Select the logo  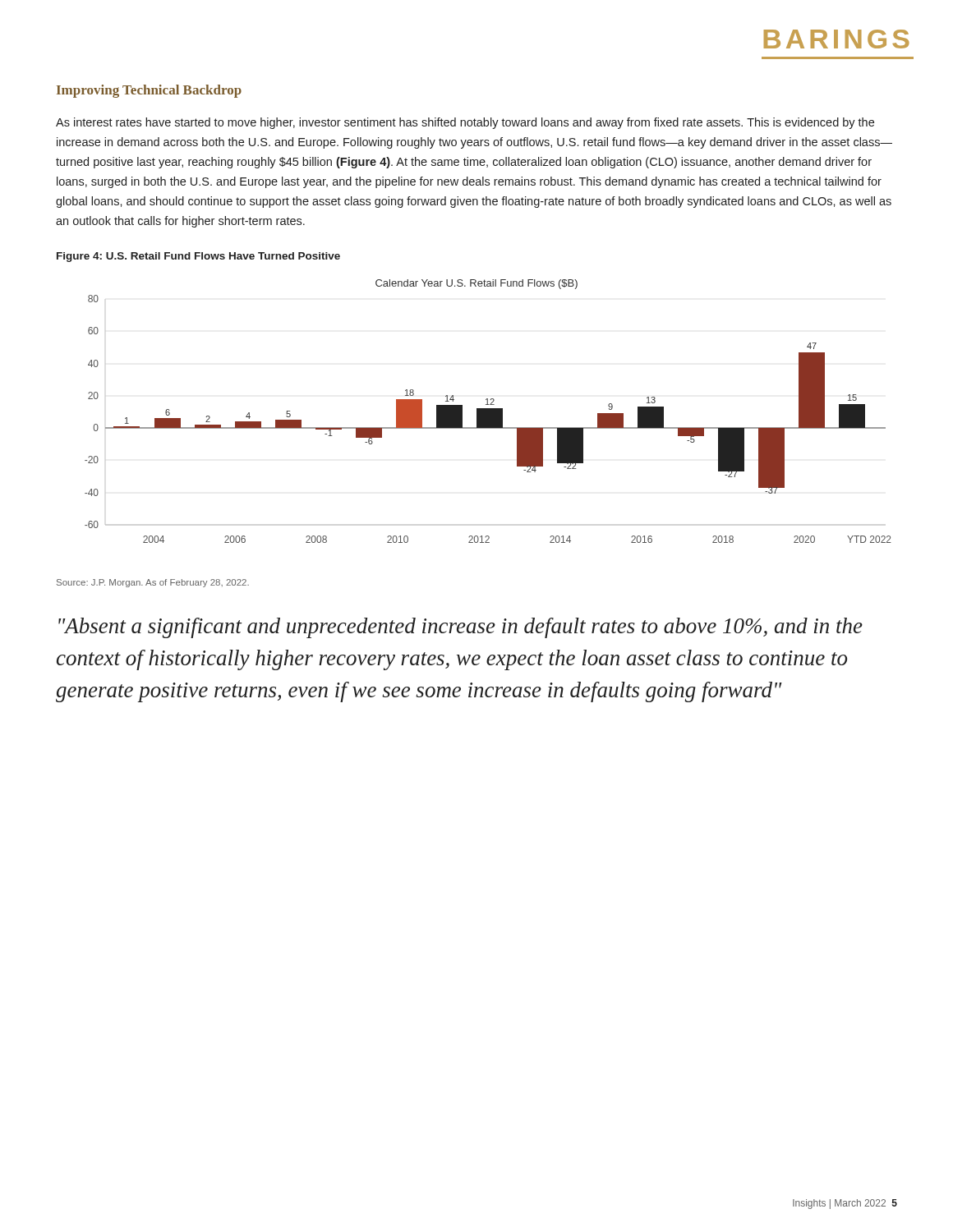coord(838,41)
